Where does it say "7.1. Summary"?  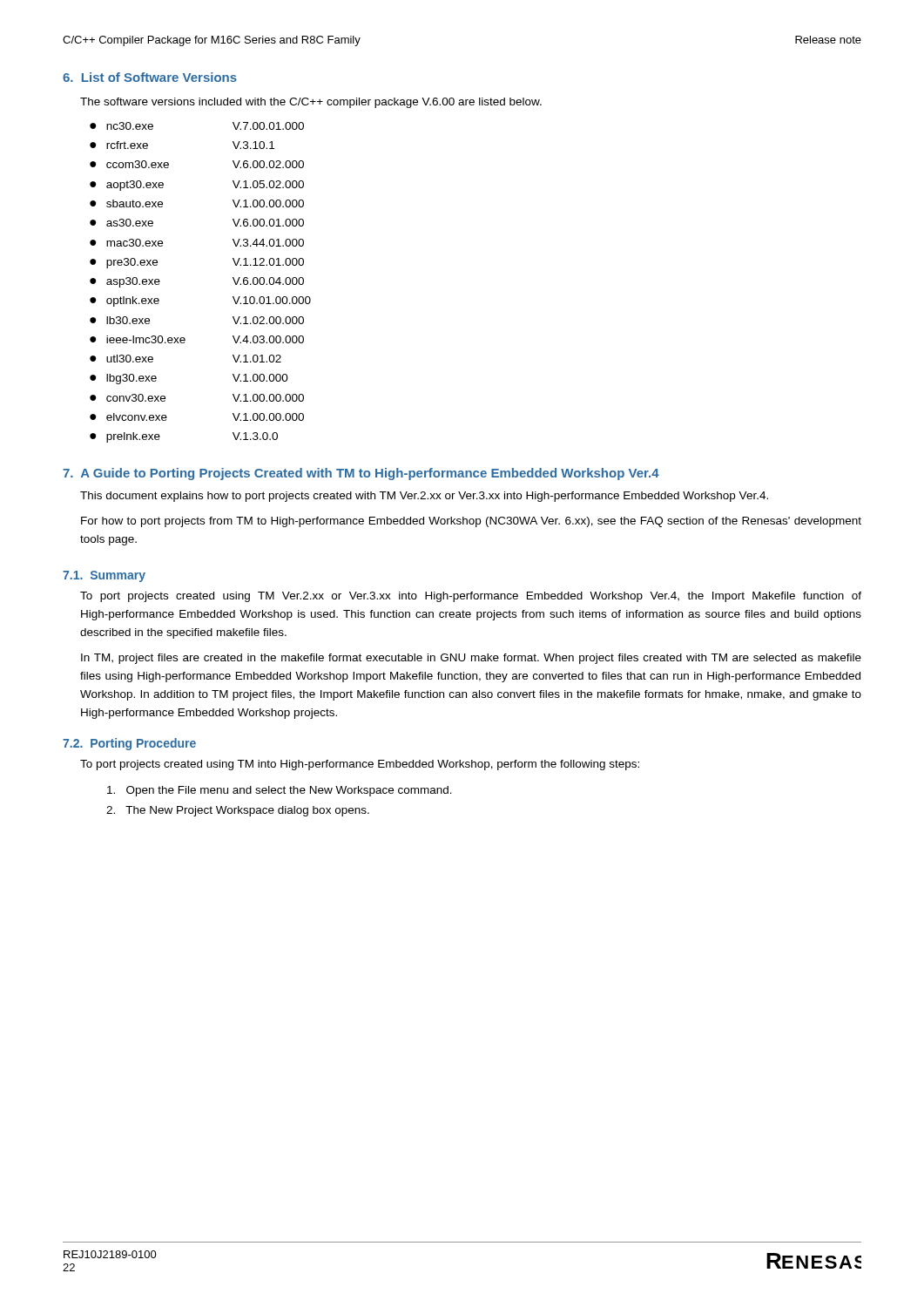click(x=104, y=575)
